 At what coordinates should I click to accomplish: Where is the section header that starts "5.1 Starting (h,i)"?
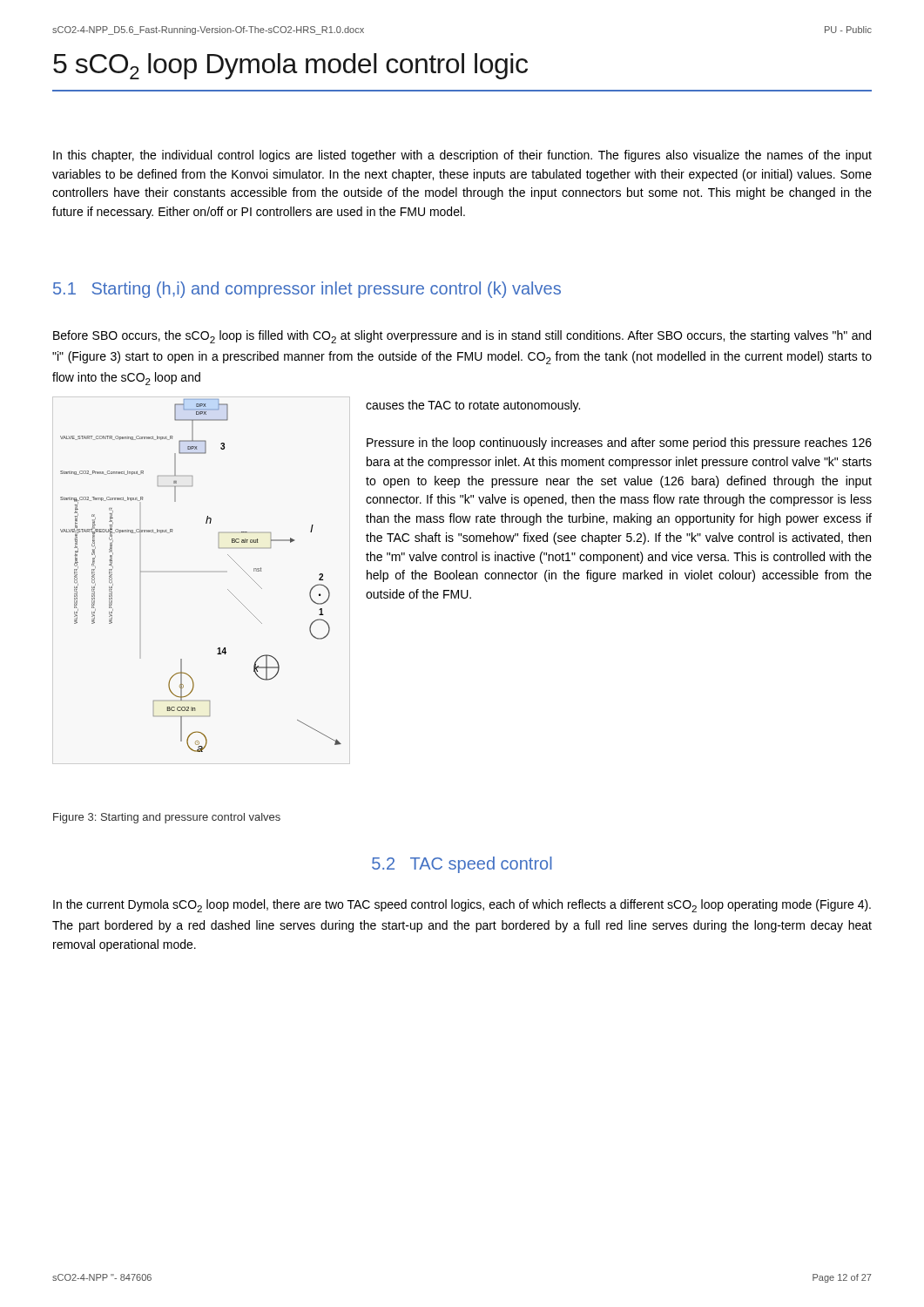click(307, 288)
